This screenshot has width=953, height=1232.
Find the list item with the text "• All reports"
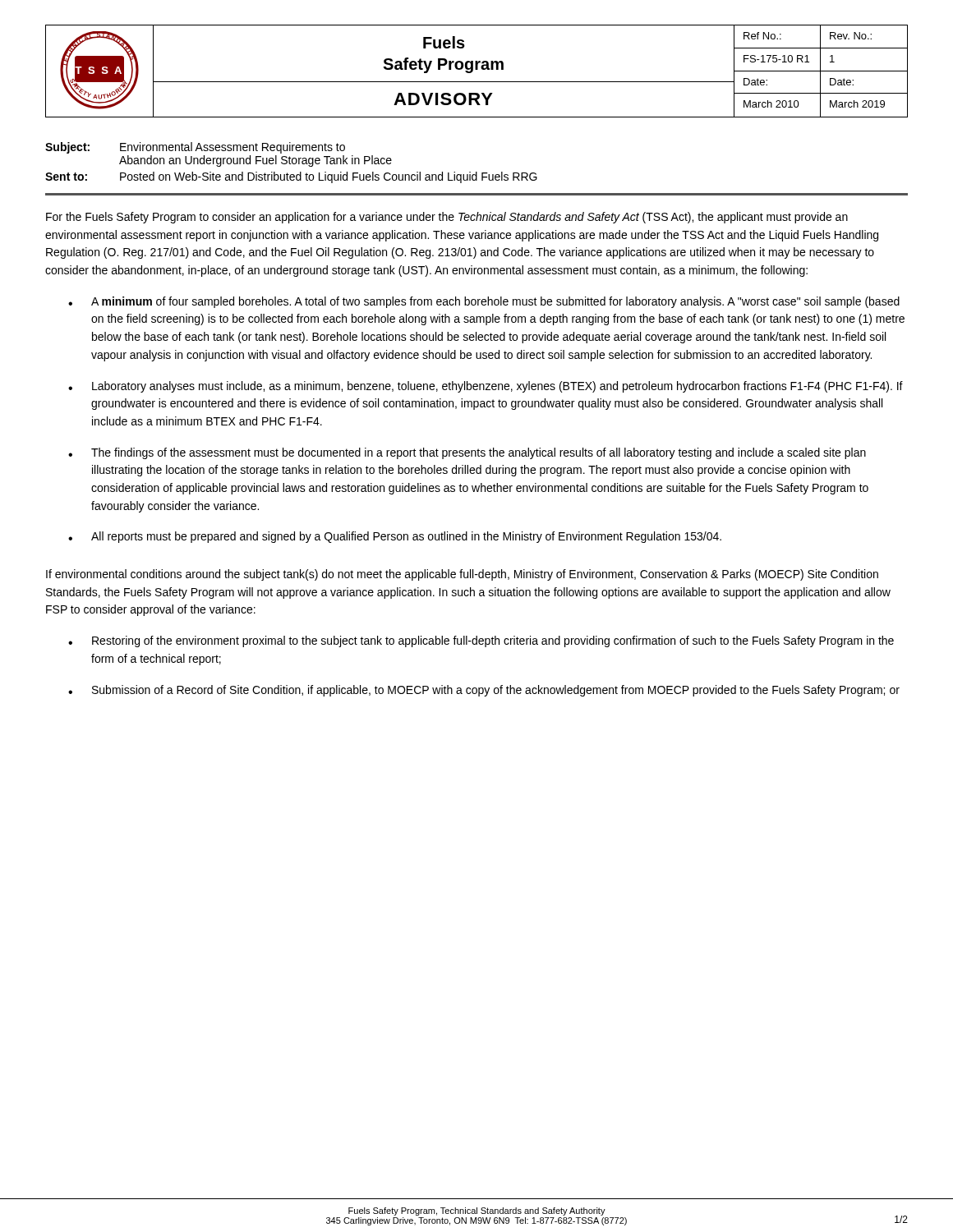click(395, 539)
